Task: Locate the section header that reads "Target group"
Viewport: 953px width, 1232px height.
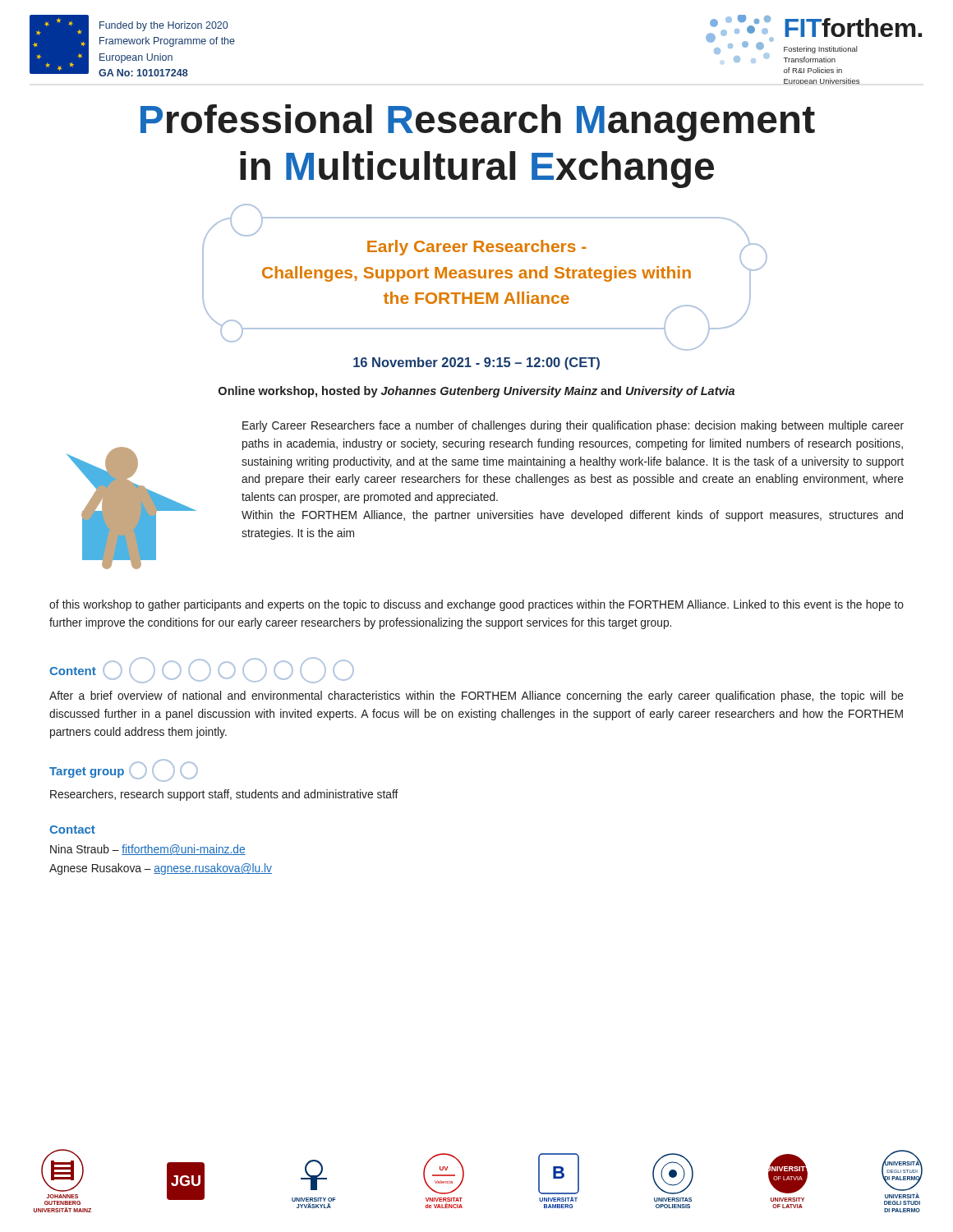Action: point(124,771)
